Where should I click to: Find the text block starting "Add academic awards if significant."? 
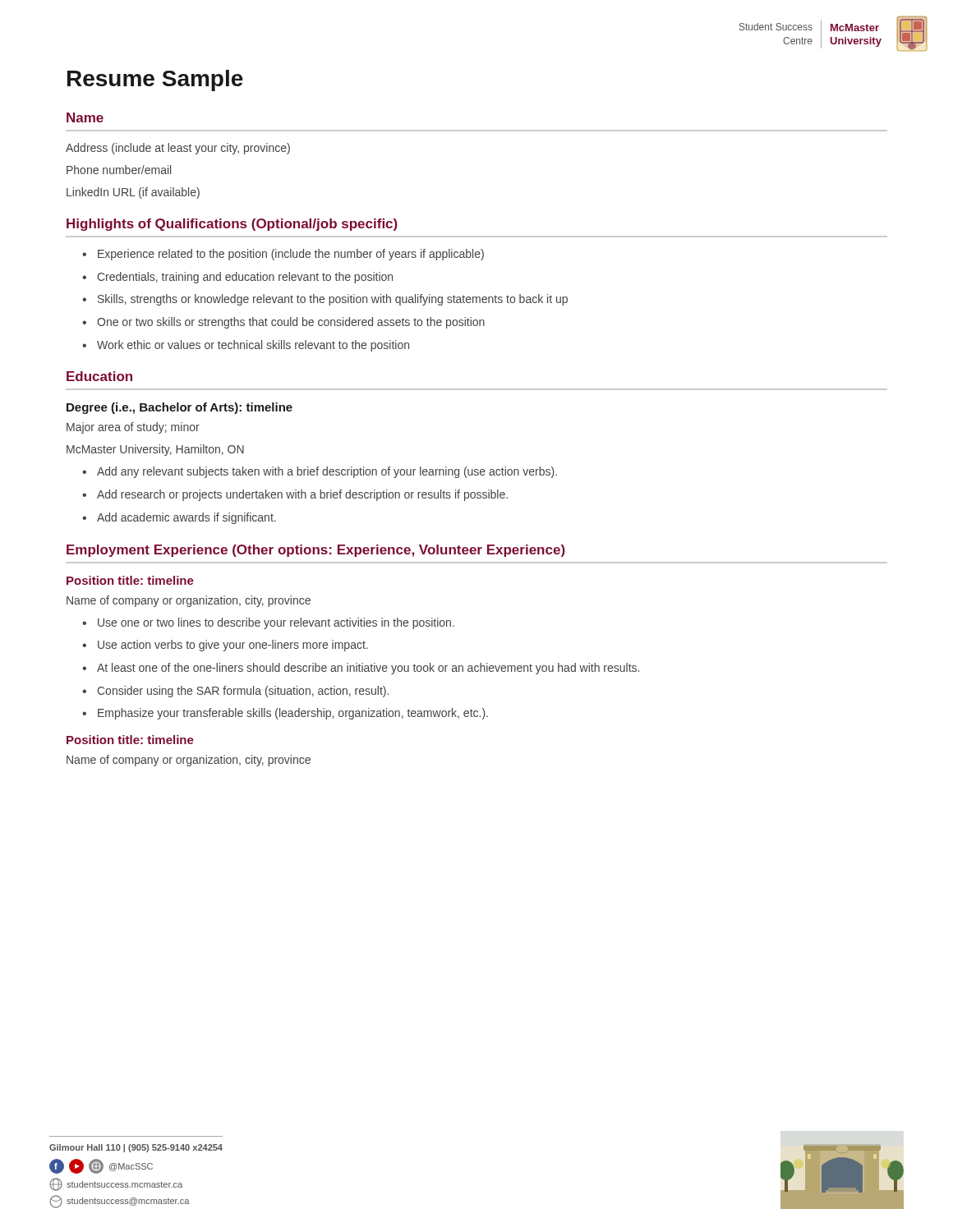click(179, 518)
